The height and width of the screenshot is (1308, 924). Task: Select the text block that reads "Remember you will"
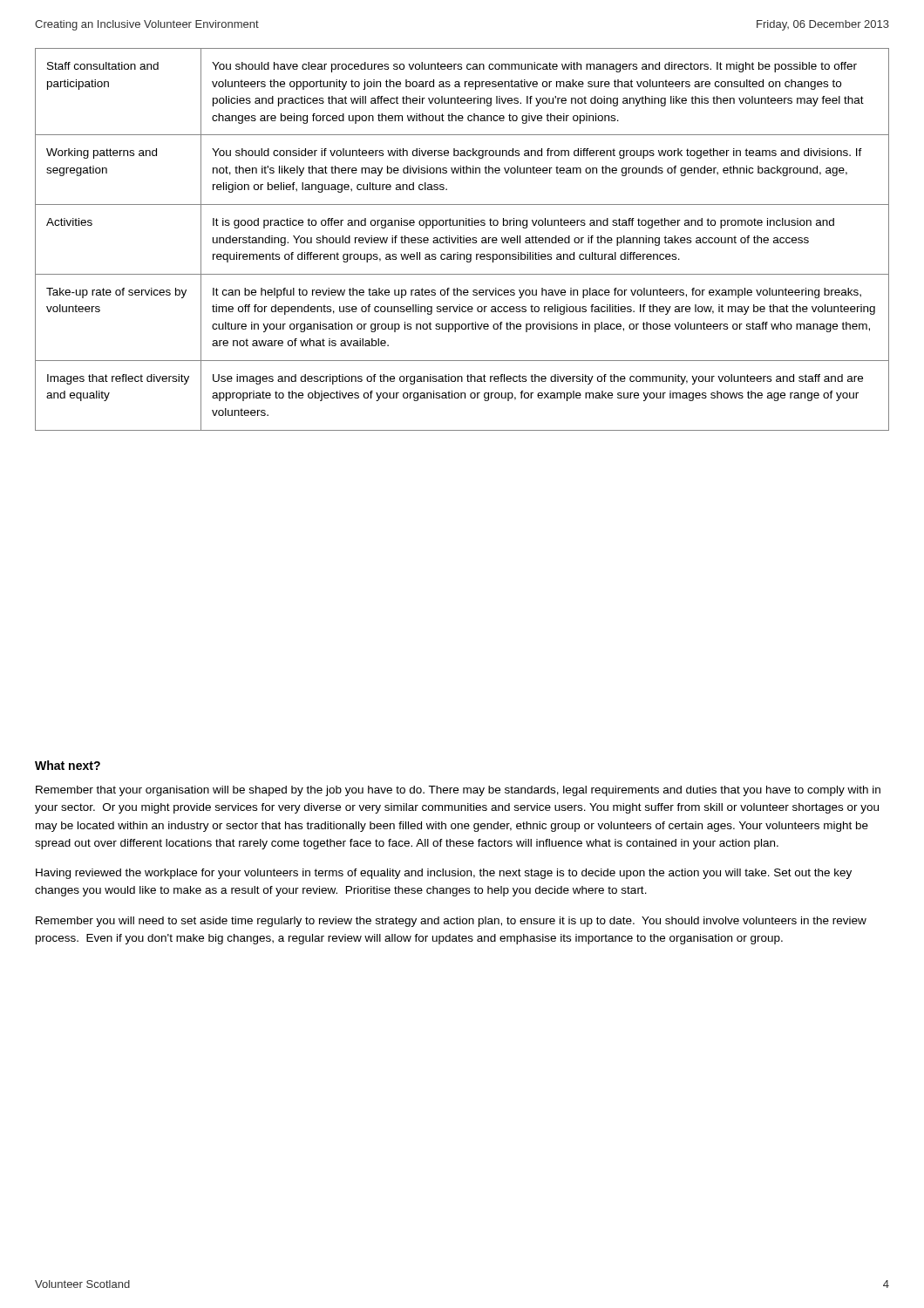(451, 929)
